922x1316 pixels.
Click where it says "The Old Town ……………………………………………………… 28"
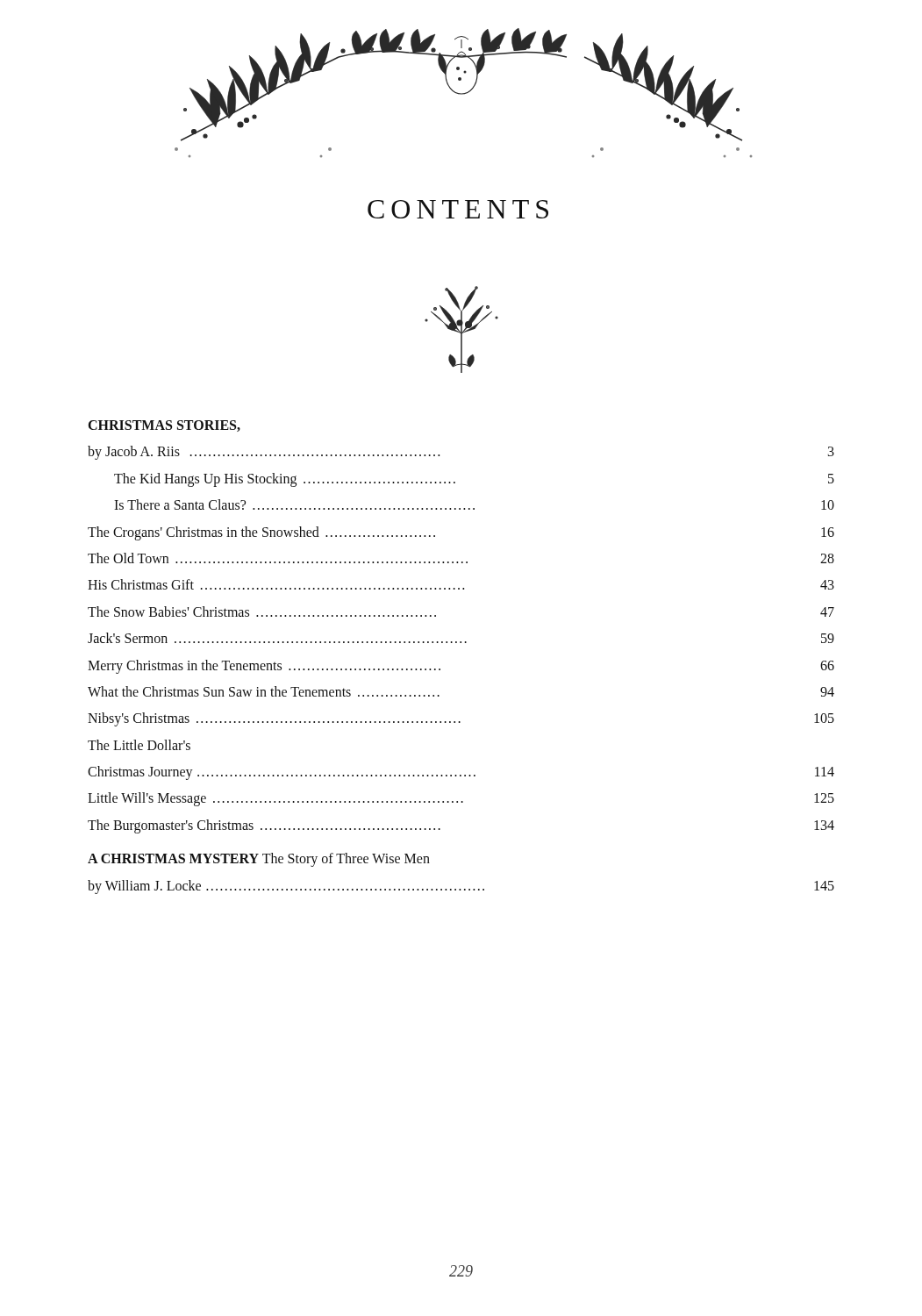tap(461, 559)
